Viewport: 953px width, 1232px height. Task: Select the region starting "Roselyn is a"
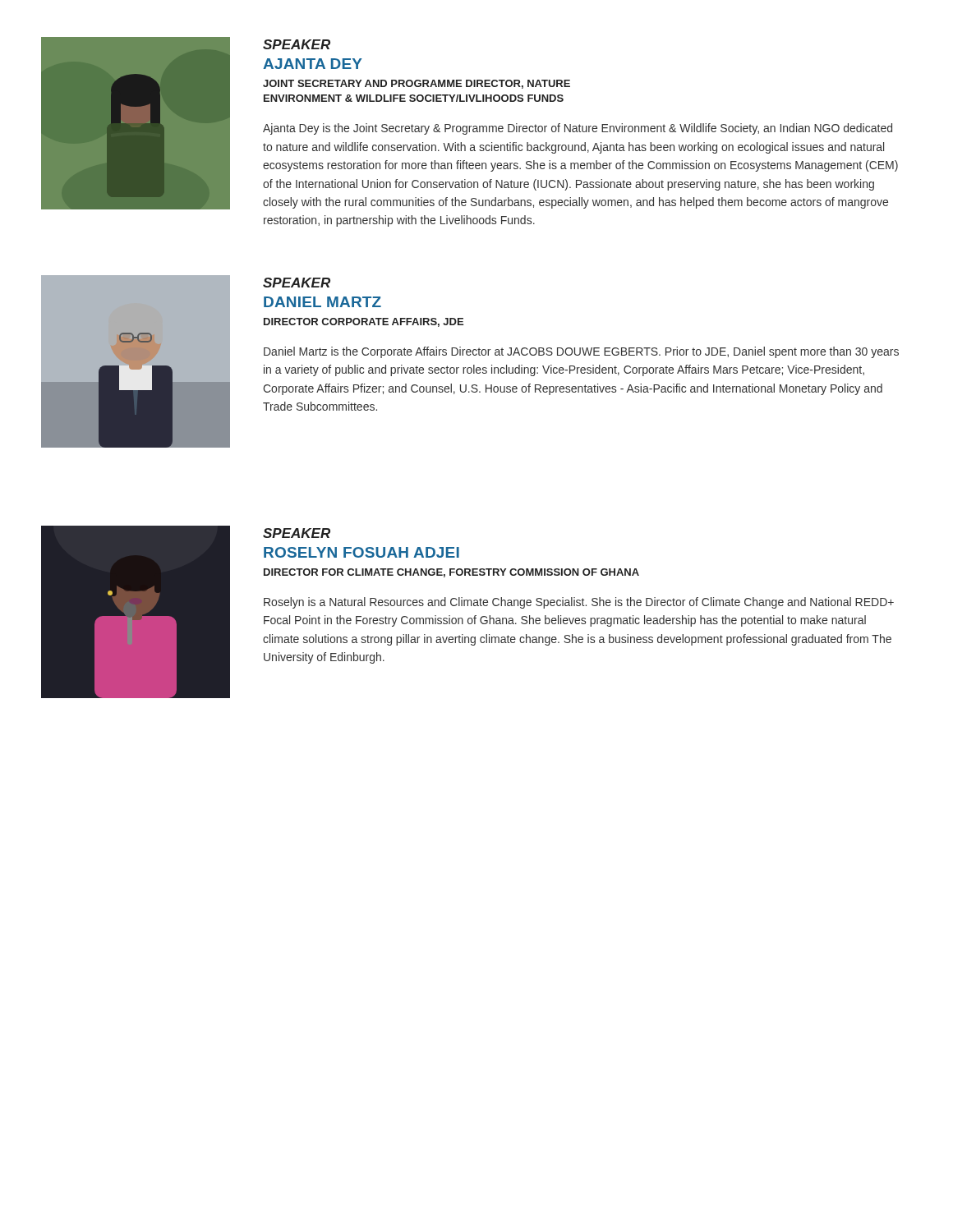click(579, 630)
